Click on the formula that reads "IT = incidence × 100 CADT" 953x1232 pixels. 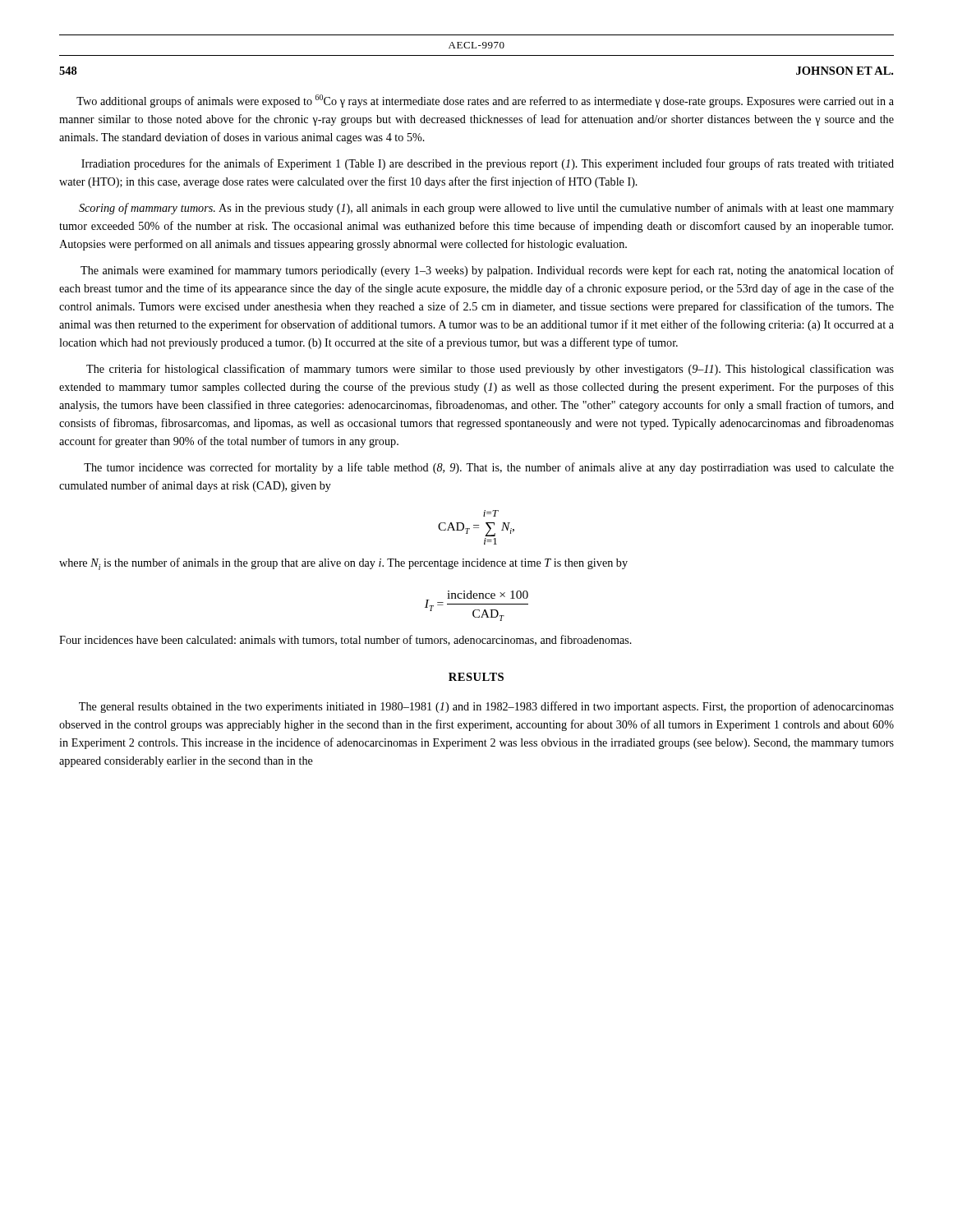476,605
